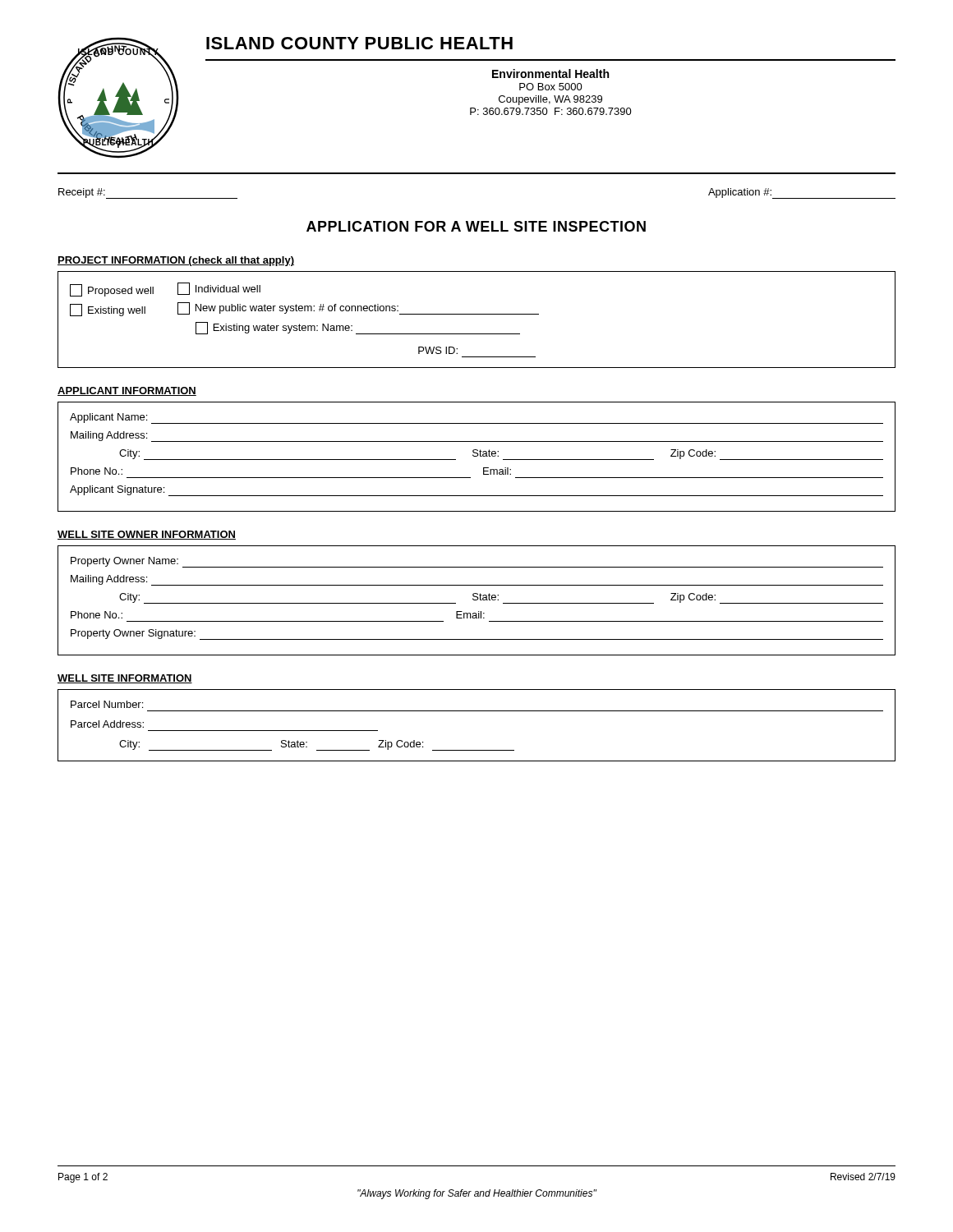Find the table that mentions "Parcel Number: Parcel"
Image resolution: width=953 pixels, height=1232 pixels.
pyautogui.click(x=476, y=725)
